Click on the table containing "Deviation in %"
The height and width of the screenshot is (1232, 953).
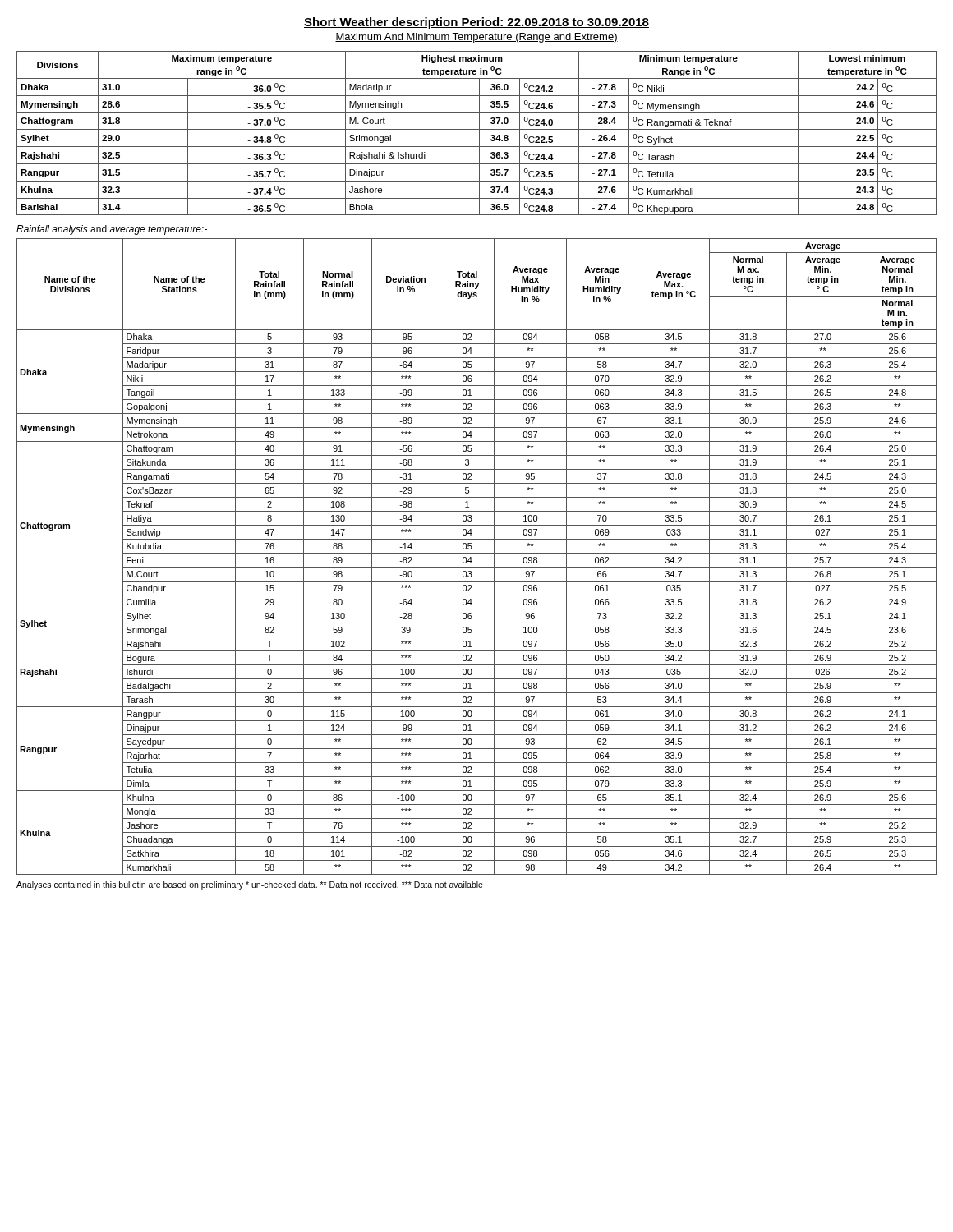click(x=476, y=557)
